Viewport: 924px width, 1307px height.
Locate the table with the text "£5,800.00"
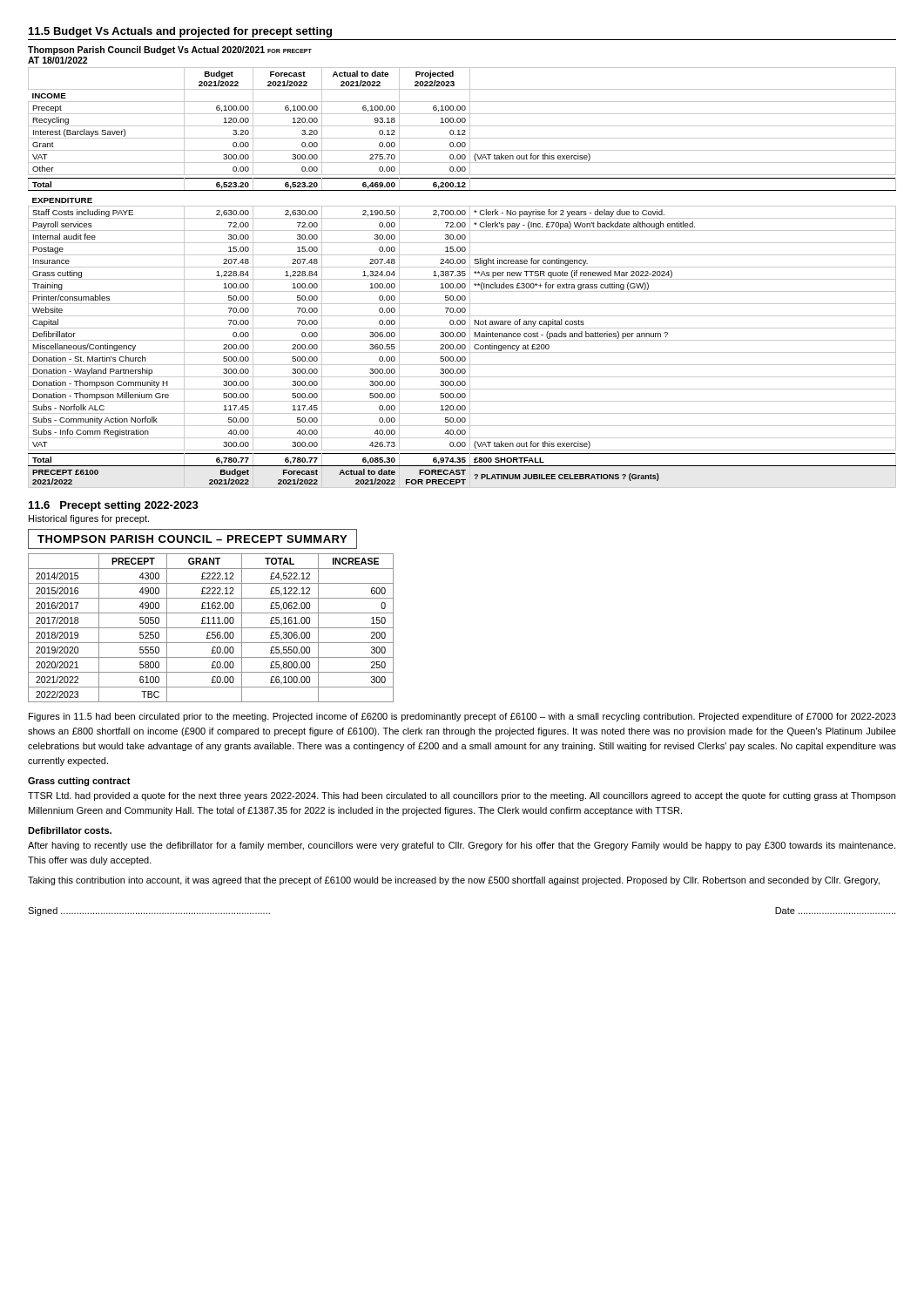click(462, 615)
